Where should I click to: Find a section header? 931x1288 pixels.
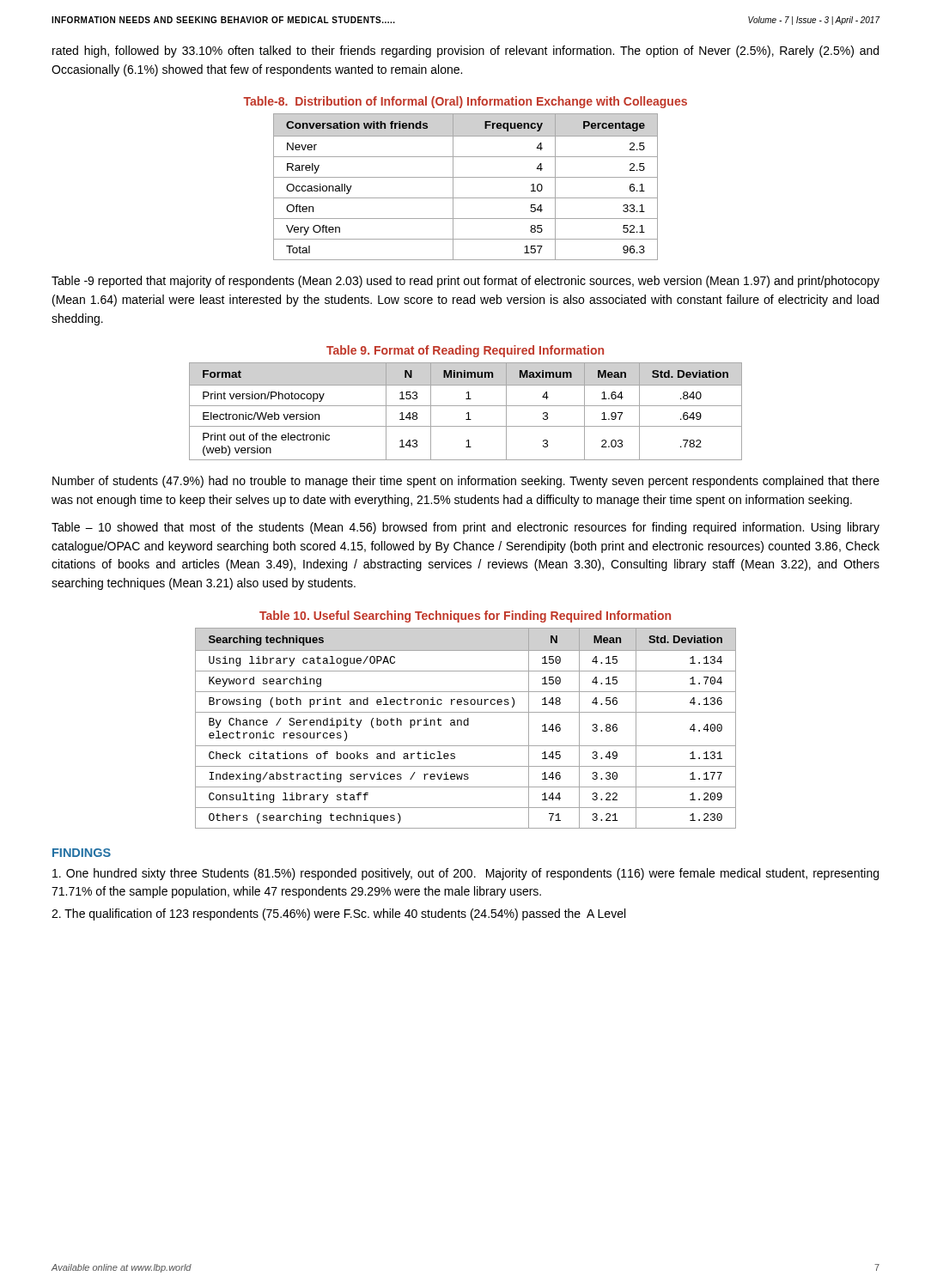(x=81, y=852)
